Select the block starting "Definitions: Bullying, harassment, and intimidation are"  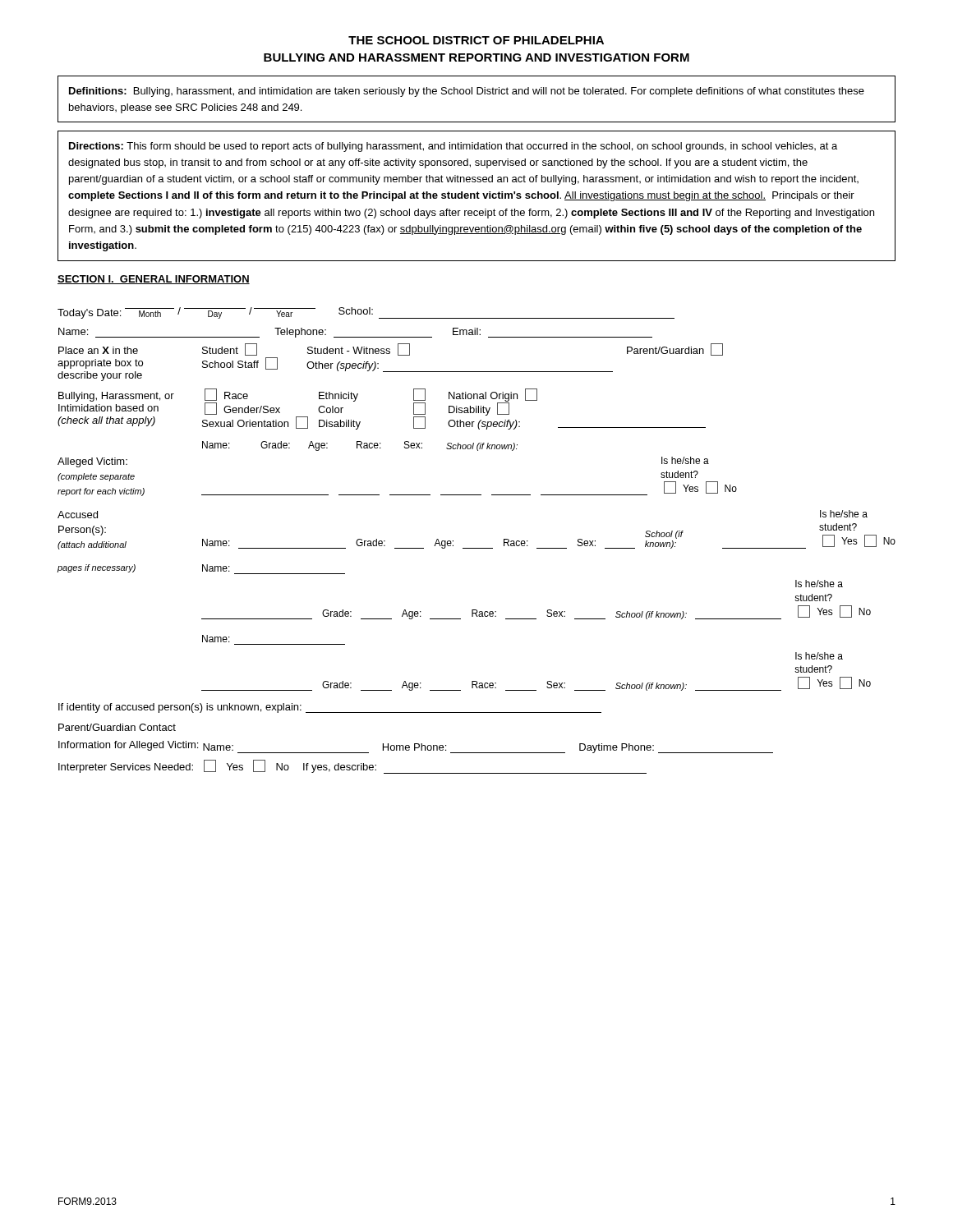coord(466,99)
